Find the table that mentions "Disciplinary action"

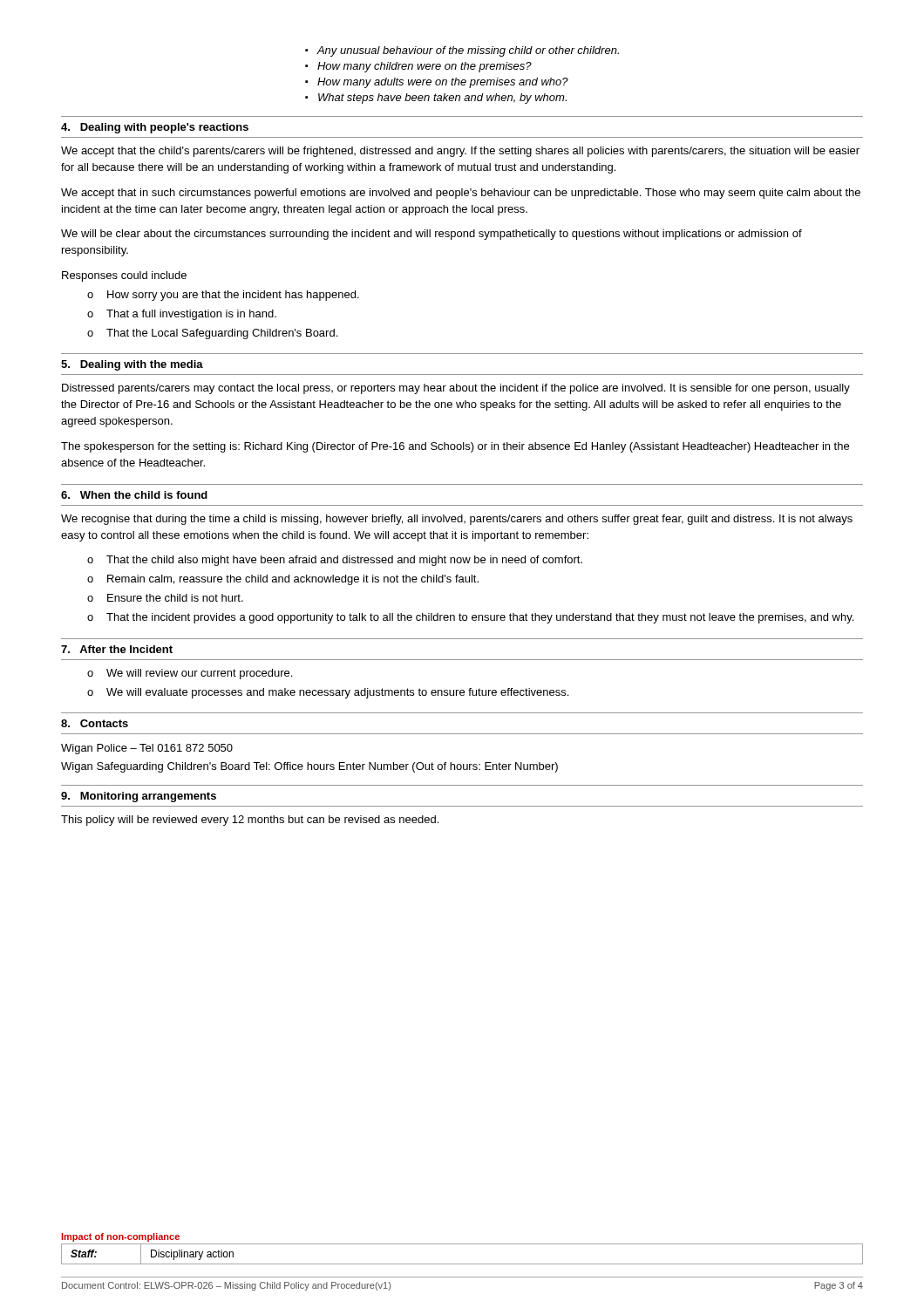click(462, 1248)
